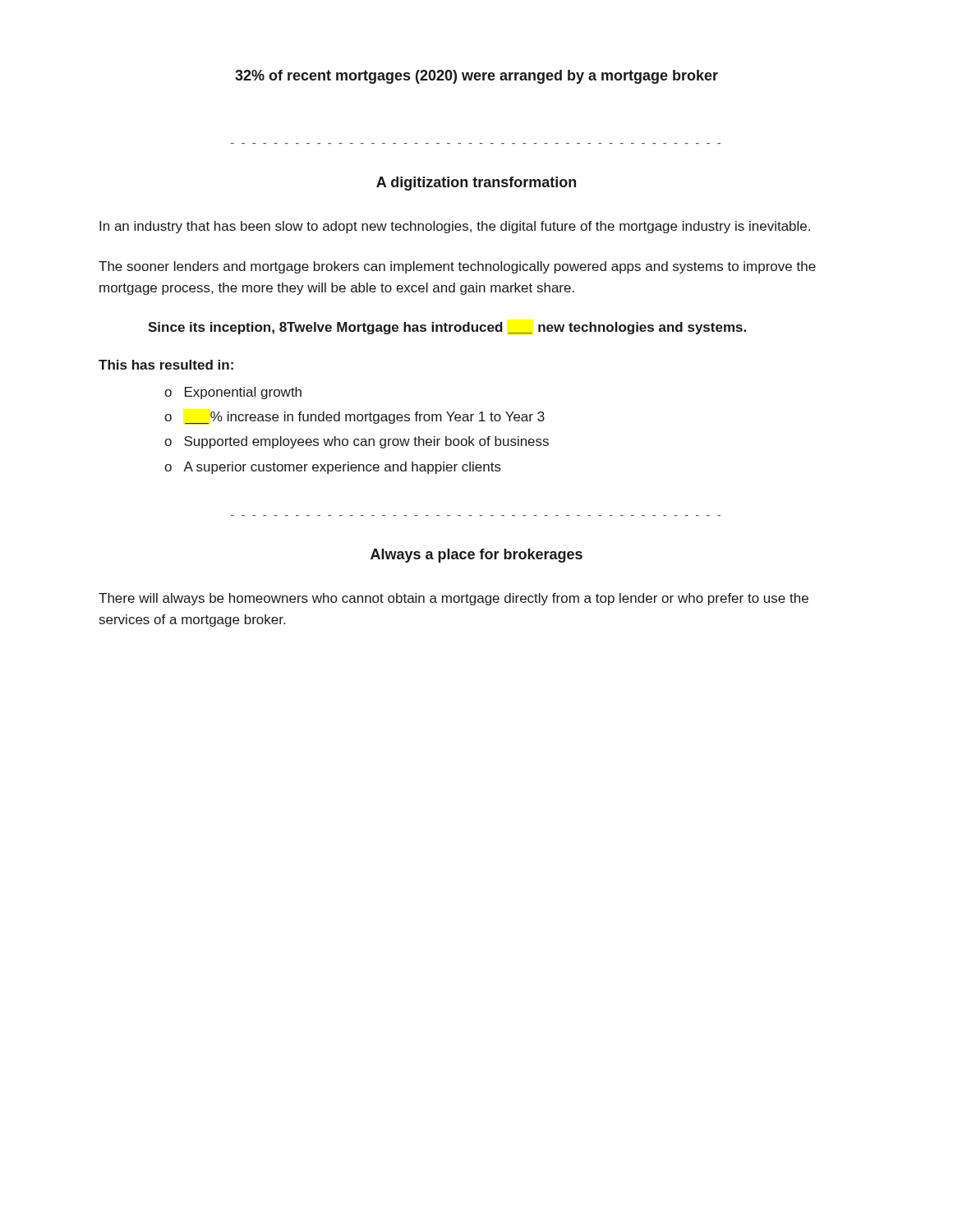Locate the text block containing "In an industry that has"
Screen dimensions: 1232x953
455,226
